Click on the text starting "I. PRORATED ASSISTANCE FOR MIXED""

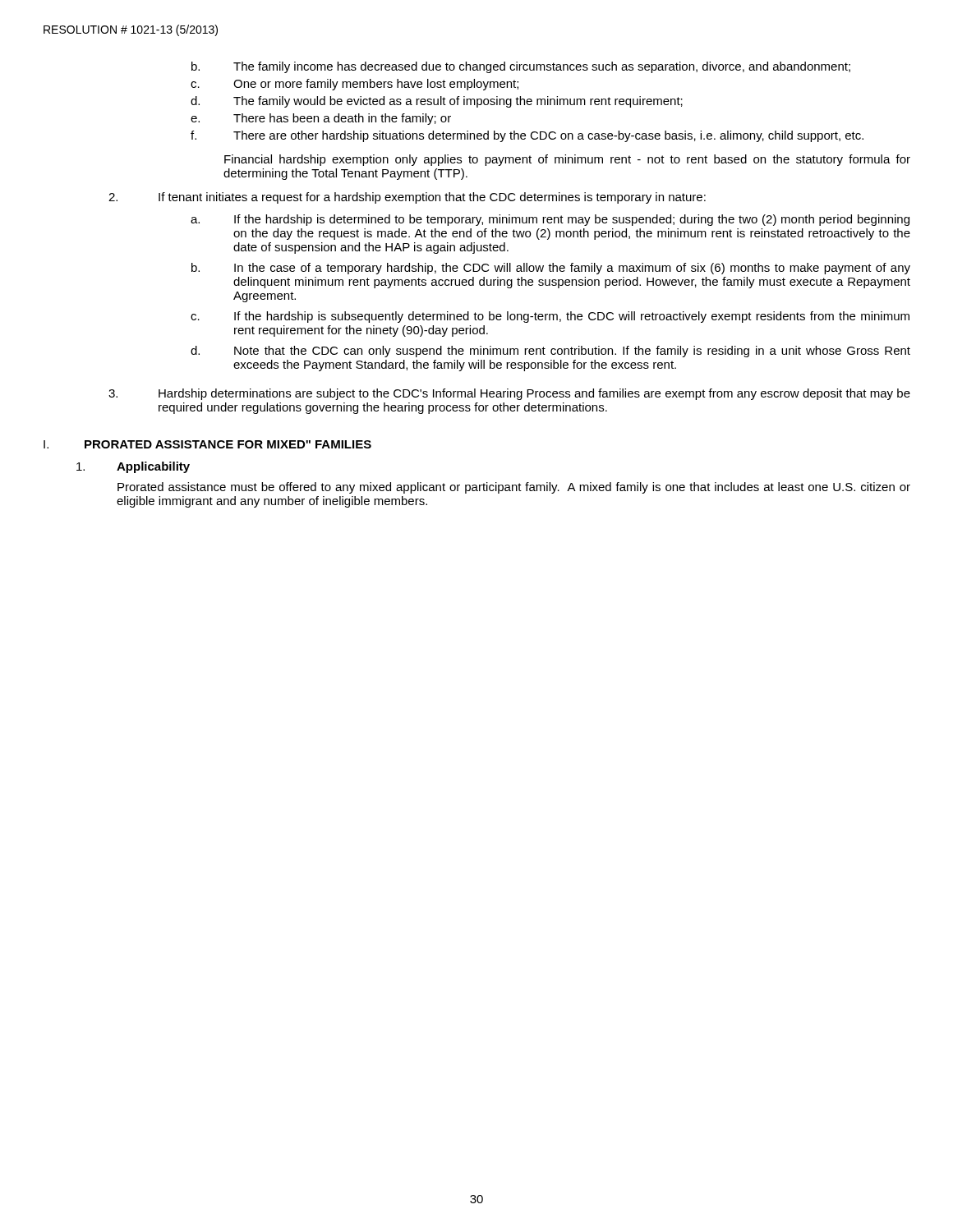point(207,444)
